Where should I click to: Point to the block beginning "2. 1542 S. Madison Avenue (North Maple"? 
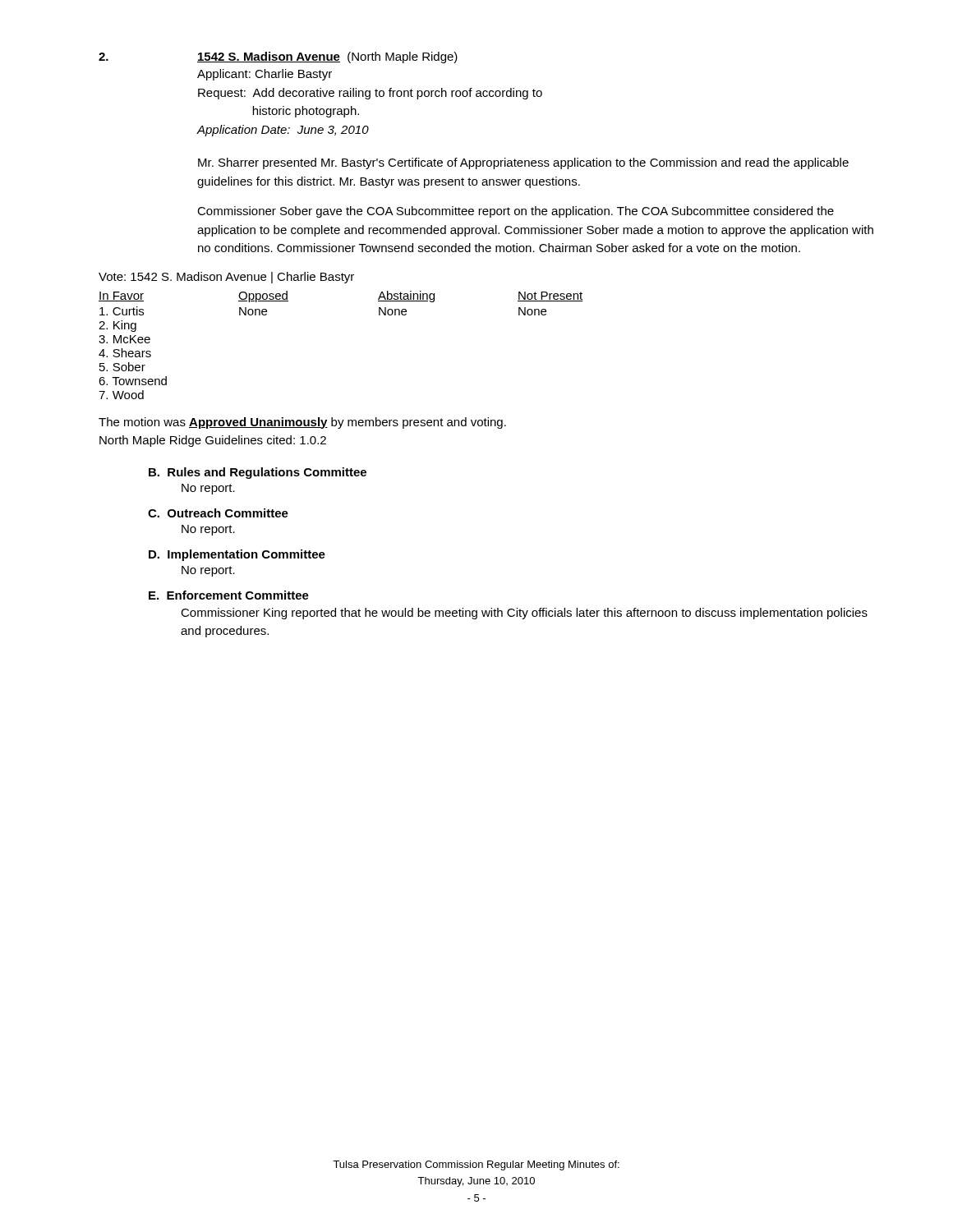tap(320, 94)
